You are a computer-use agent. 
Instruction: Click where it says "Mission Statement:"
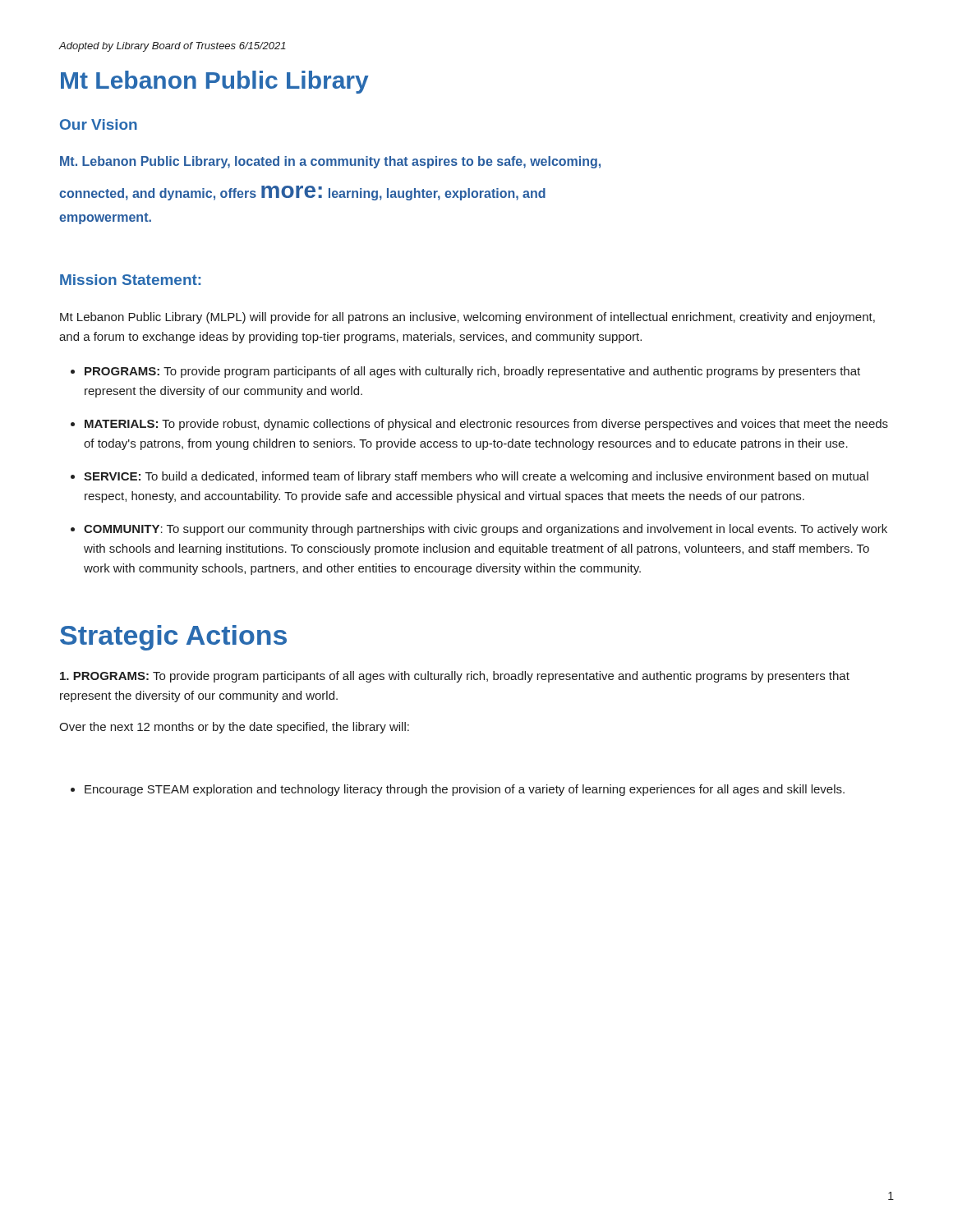coord(130,280)
